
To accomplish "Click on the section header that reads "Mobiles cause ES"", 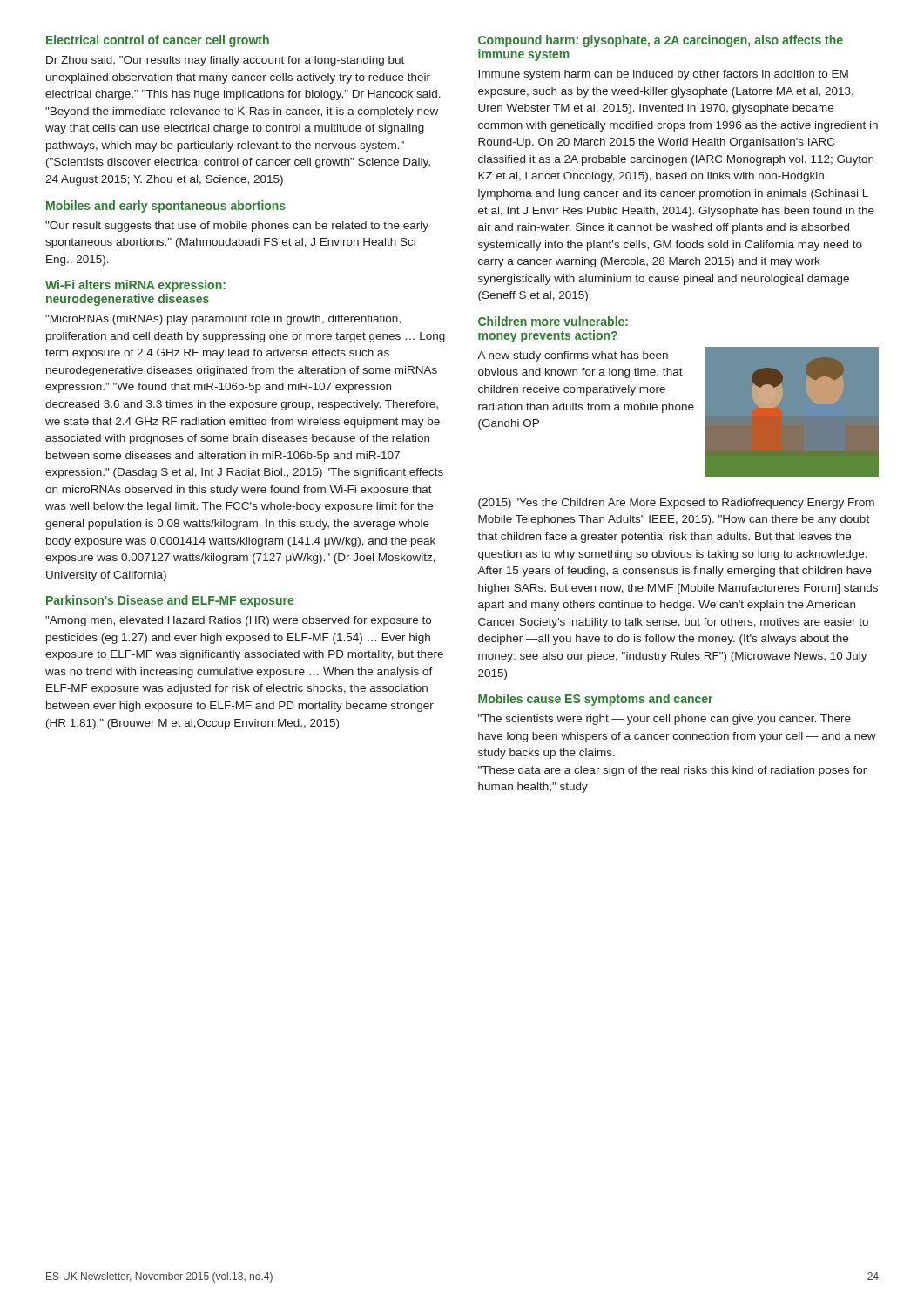I will 595,699.
